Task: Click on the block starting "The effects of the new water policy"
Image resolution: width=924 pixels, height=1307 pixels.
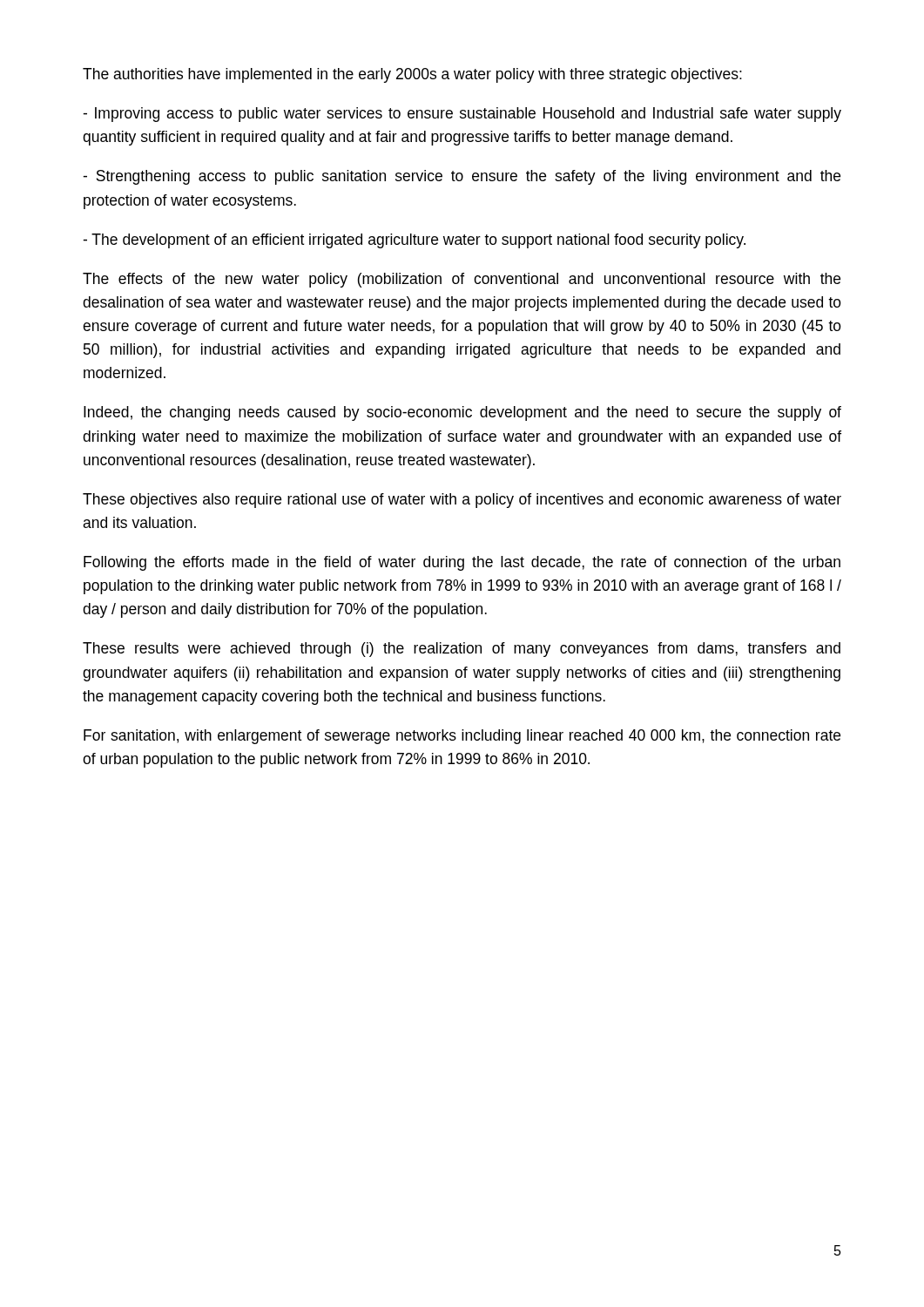Action: click(462, 326)
